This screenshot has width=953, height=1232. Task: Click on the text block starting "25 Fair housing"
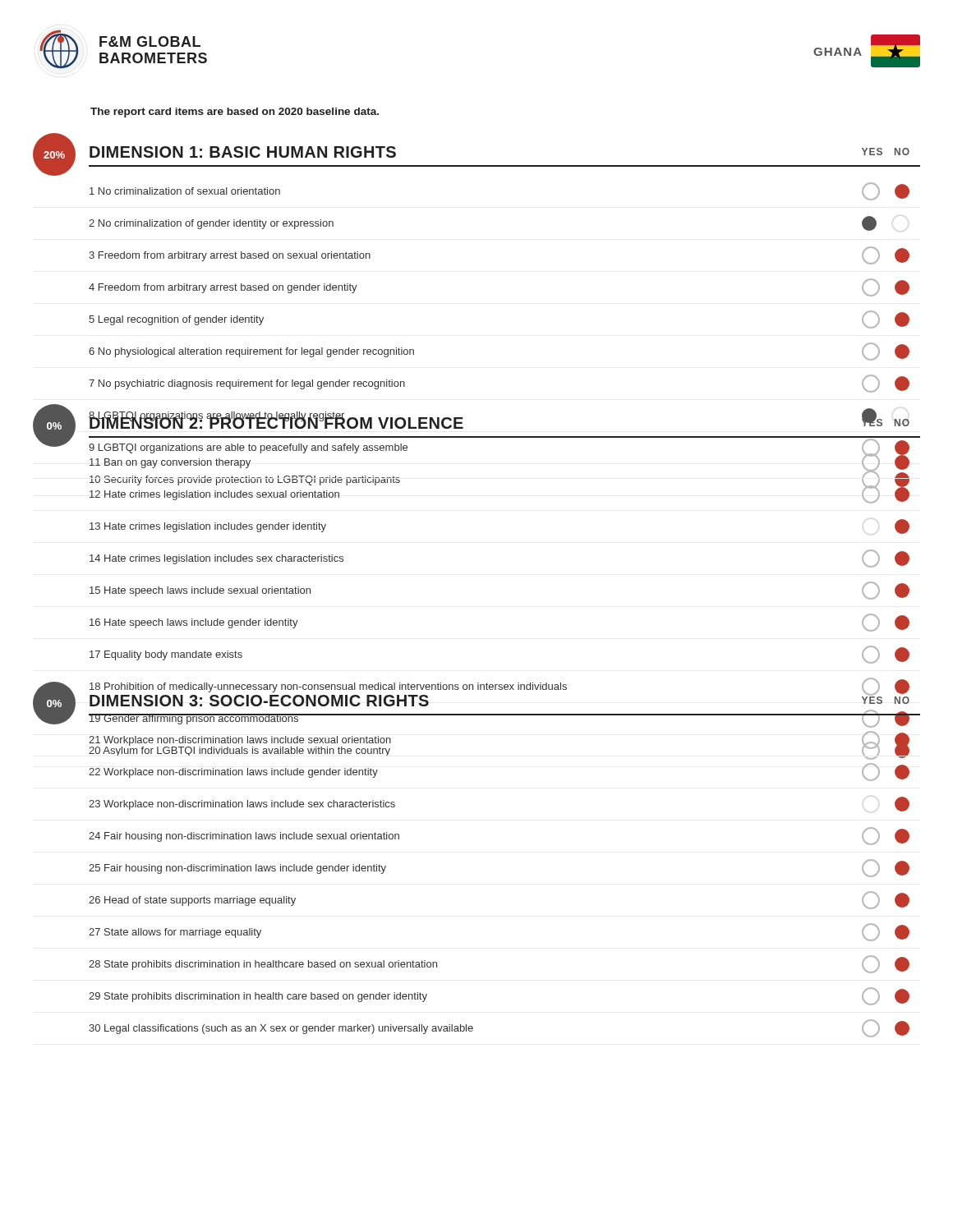coord(239,868)
